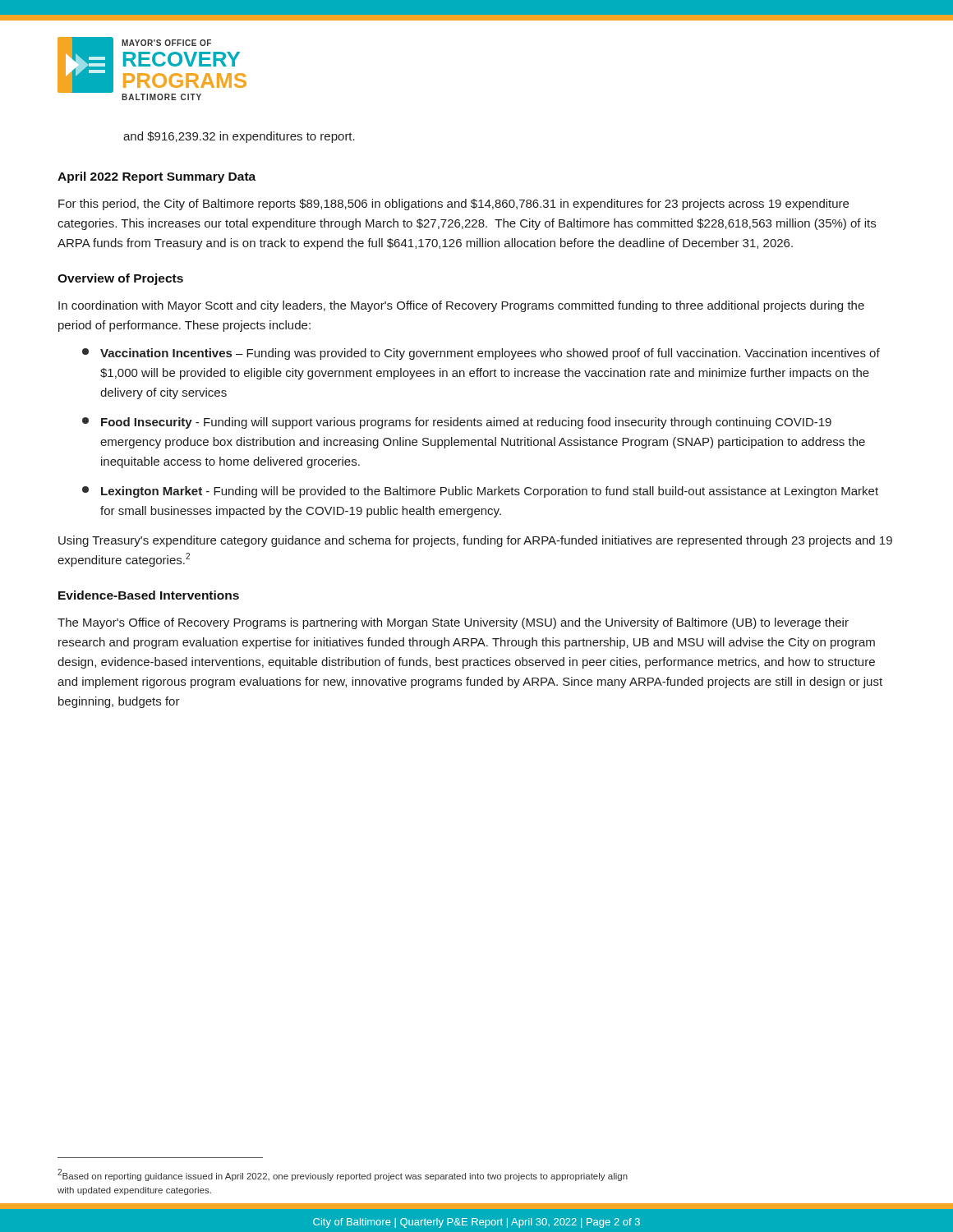Locate the text block containing "The Mayor's Office of Recovery Programs is"

tap(470, 661)
